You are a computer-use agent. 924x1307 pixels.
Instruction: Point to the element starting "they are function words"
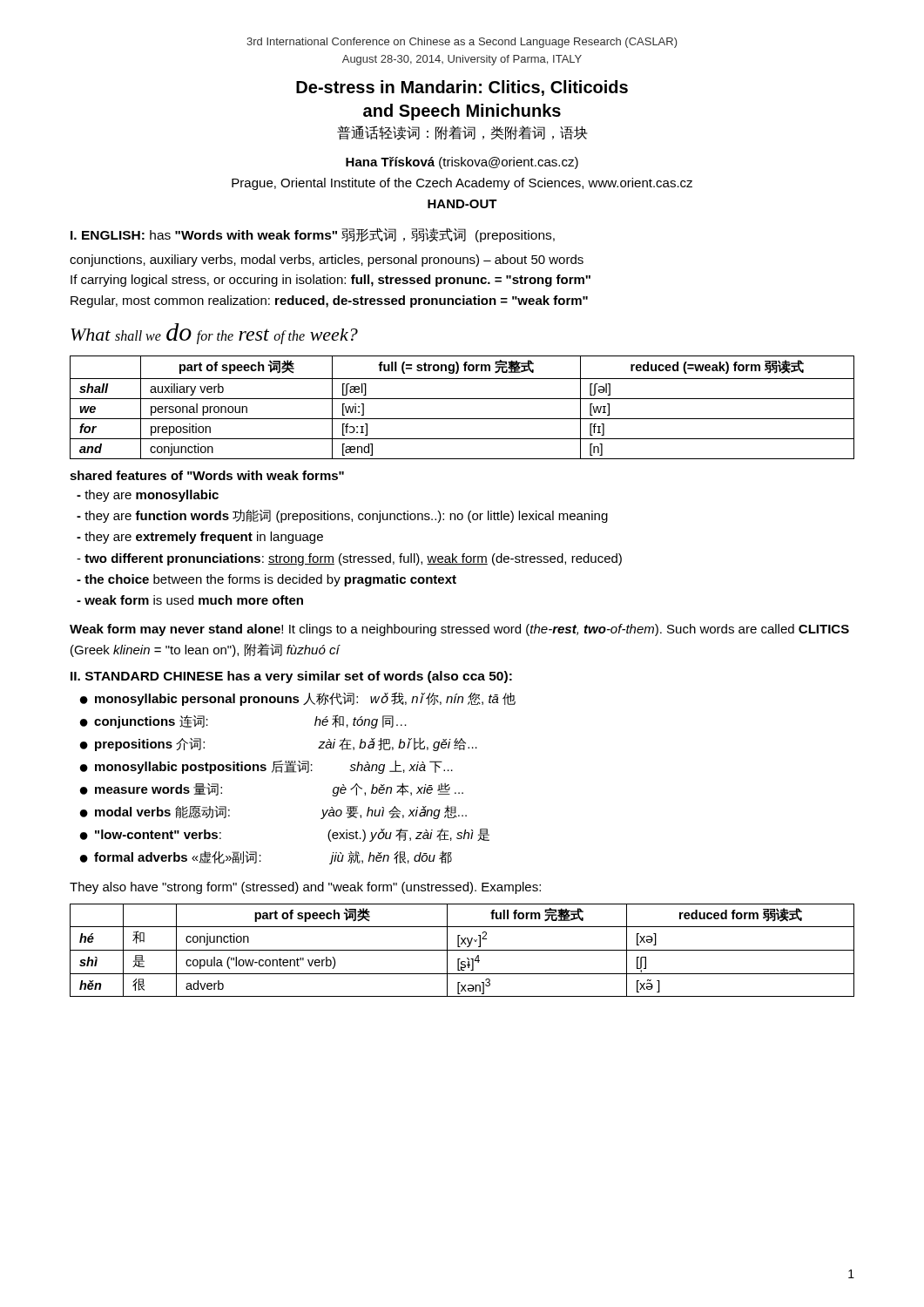tap(342, 515)
